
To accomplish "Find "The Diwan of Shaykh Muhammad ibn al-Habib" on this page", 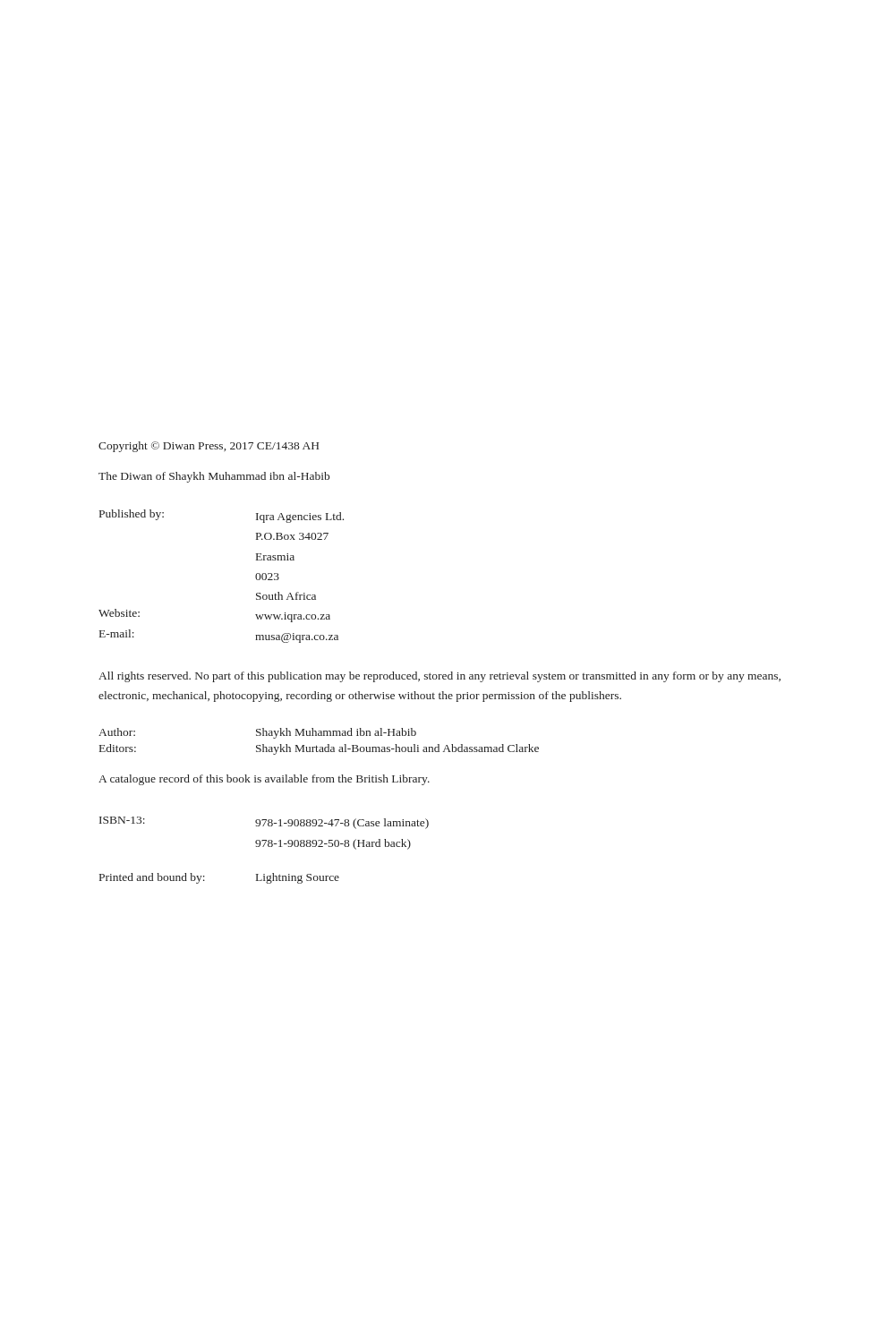I will tap(214, 476).
